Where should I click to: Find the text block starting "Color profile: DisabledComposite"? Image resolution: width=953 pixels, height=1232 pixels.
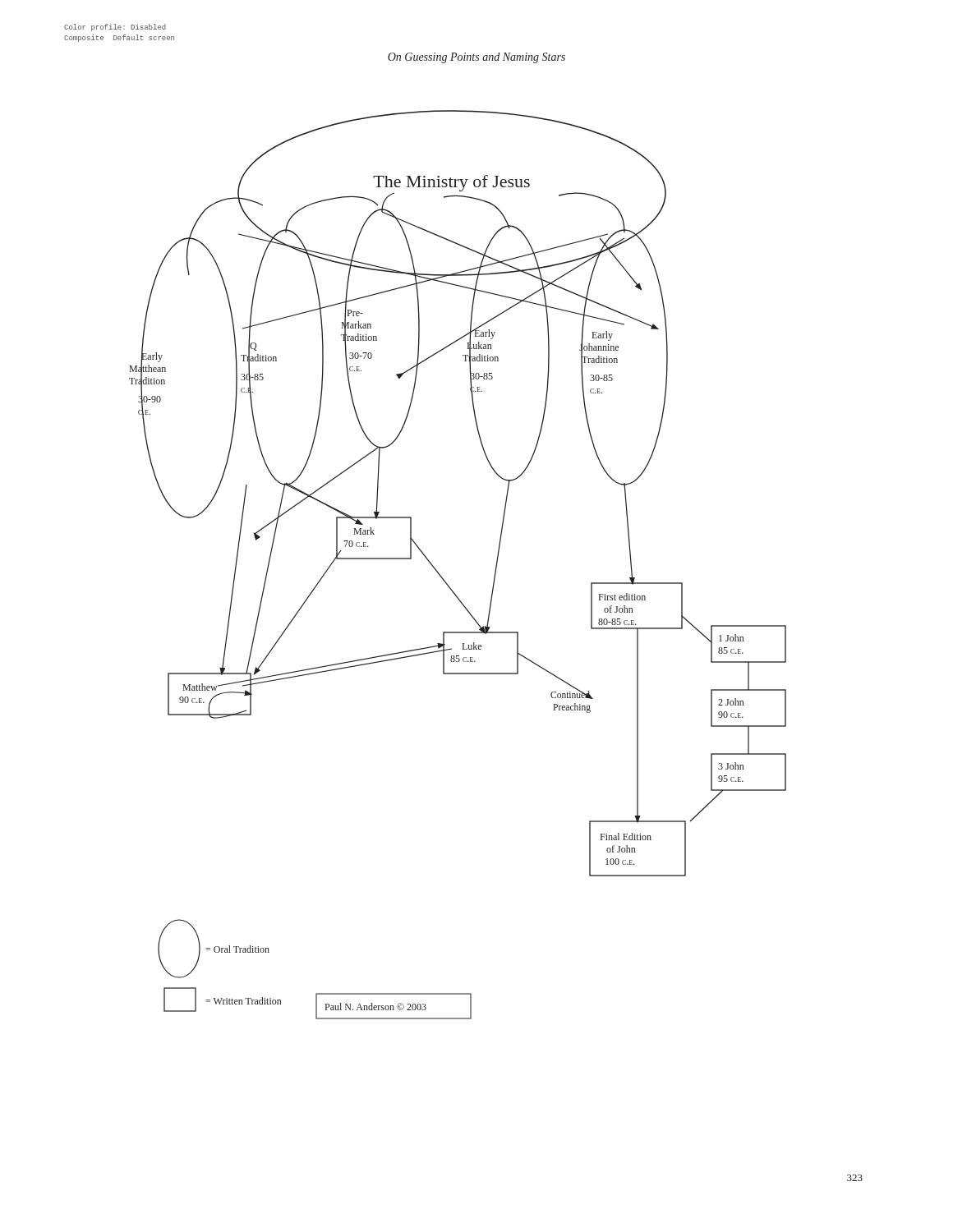point(120,33)
